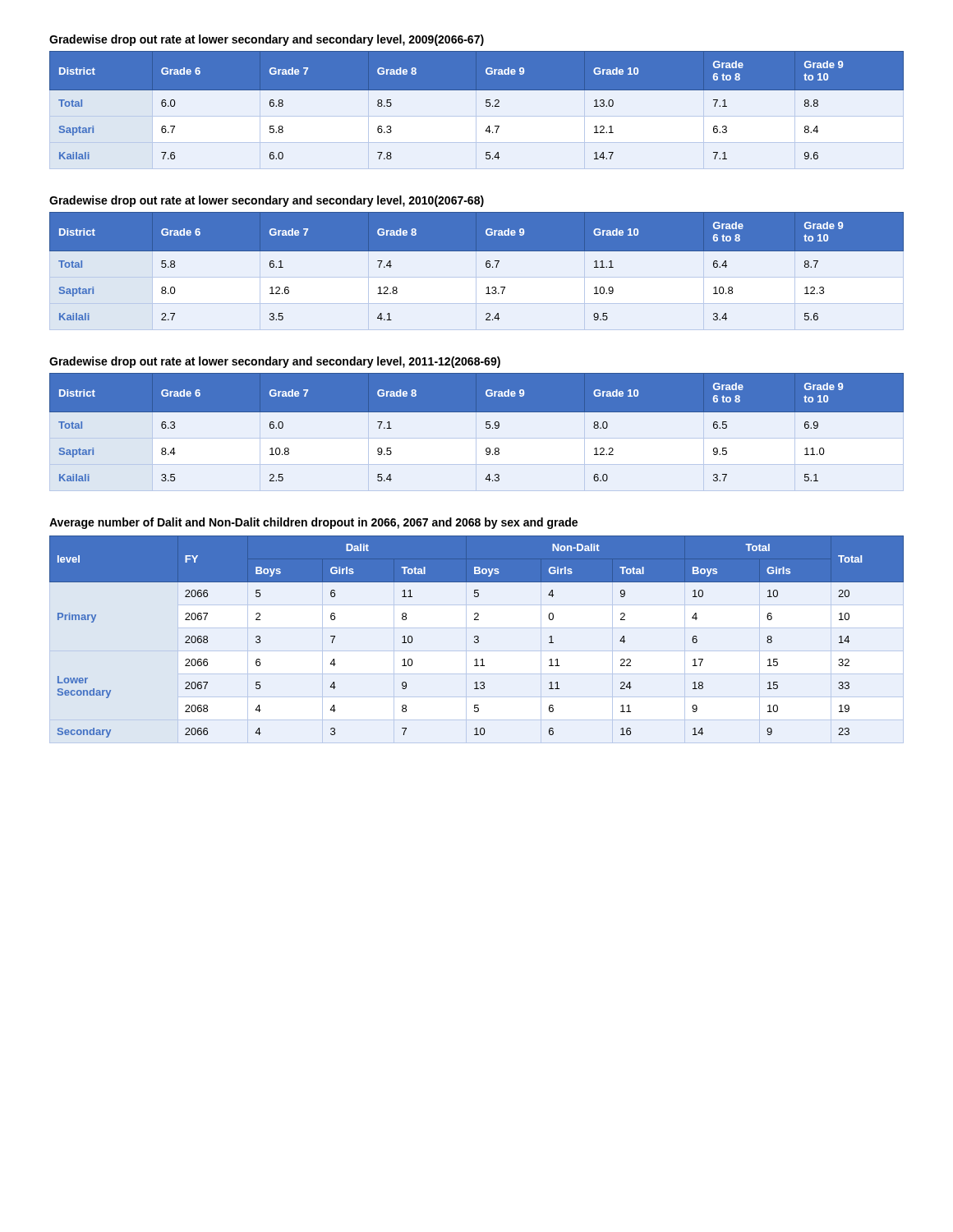The image size is (953, 1232).
Task: Select the table that reads "Lower Secondary"
Action: 476,639
